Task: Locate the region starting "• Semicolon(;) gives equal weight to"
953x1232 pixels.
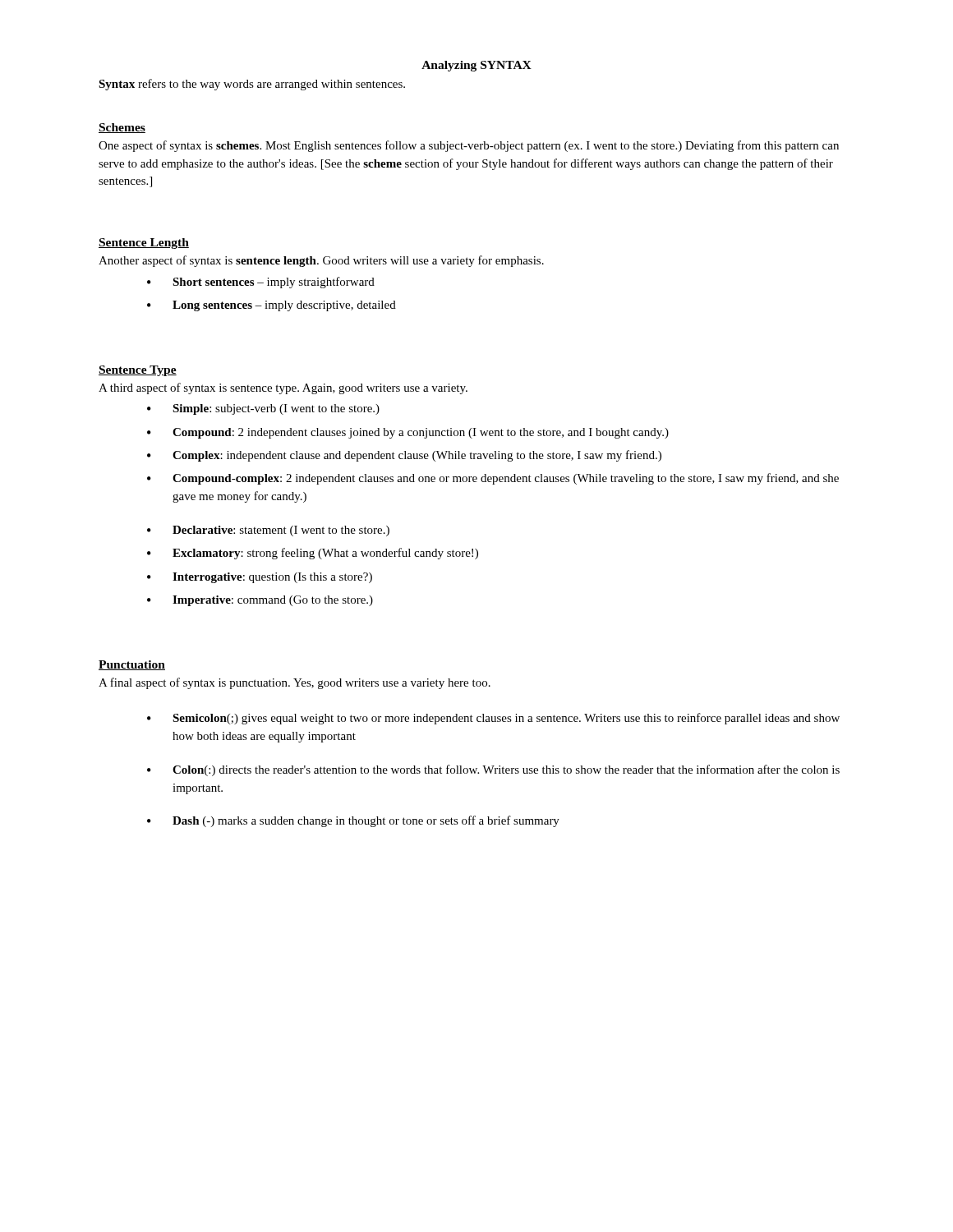Action: [497, 728]
